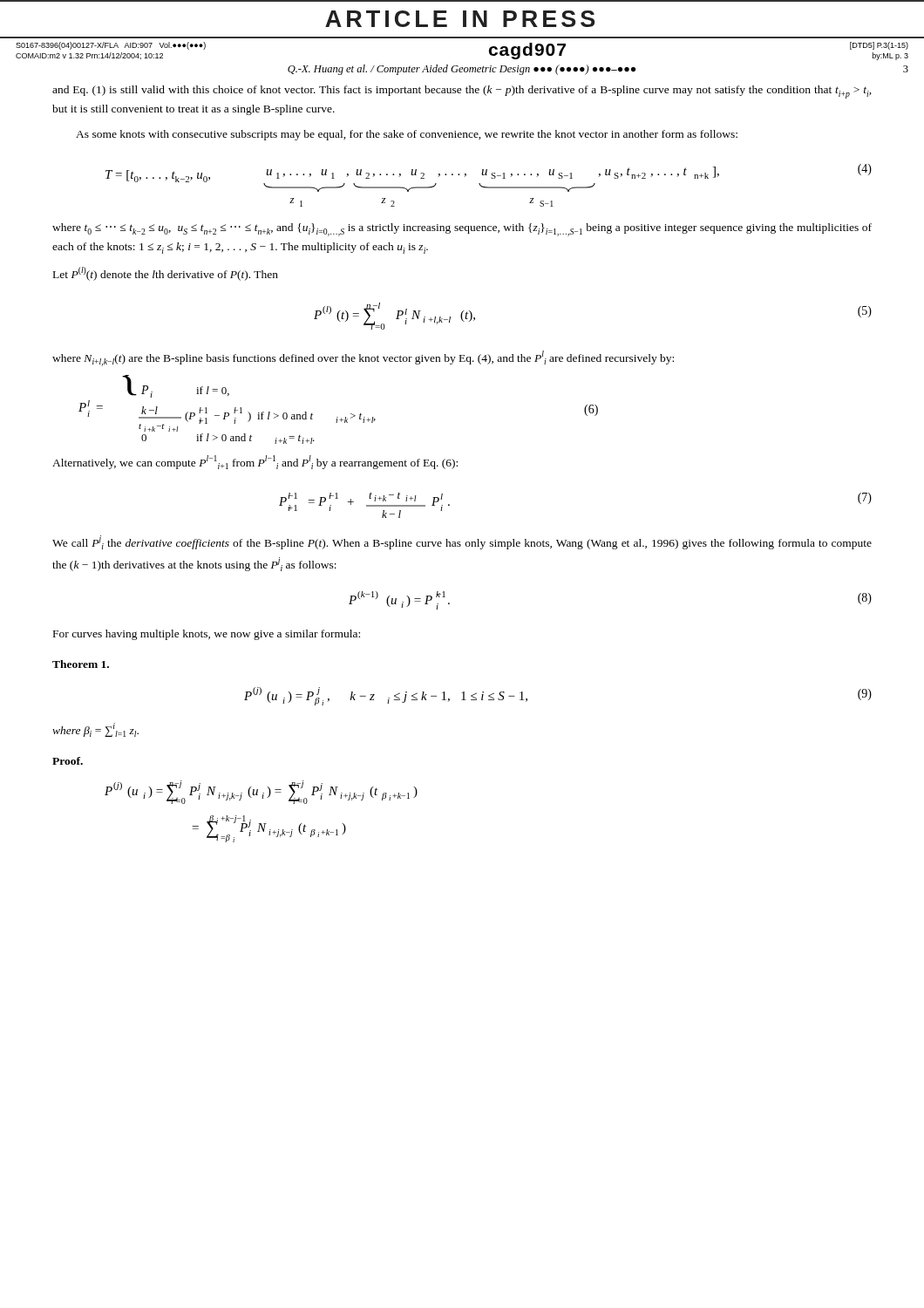
Task: Locate the element starting "P (l) (t) = i =0 n"
Action: (462, 316)
